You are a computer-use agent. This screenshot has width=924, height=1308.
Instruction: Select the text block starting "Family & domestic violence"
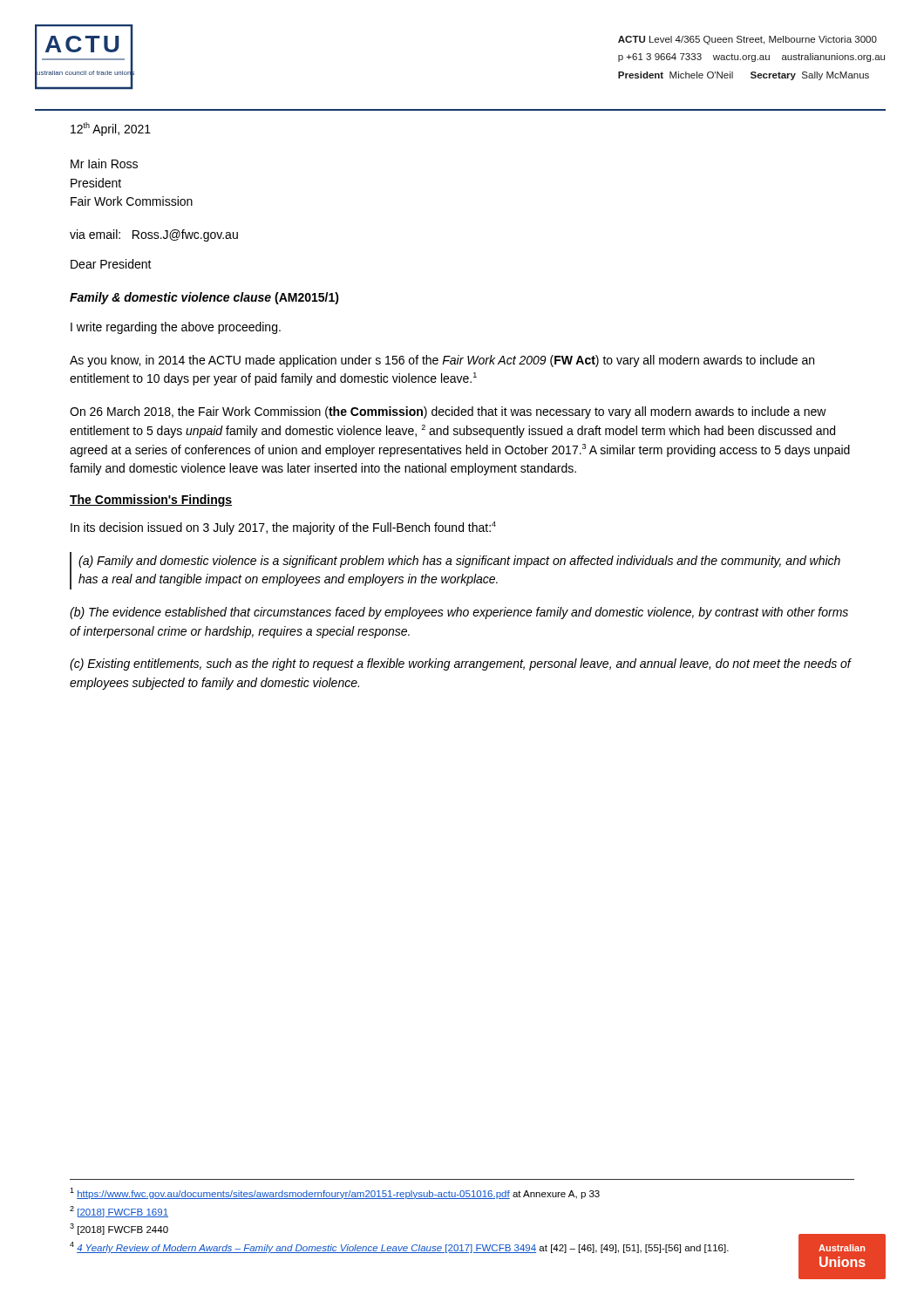pos(204,297)
